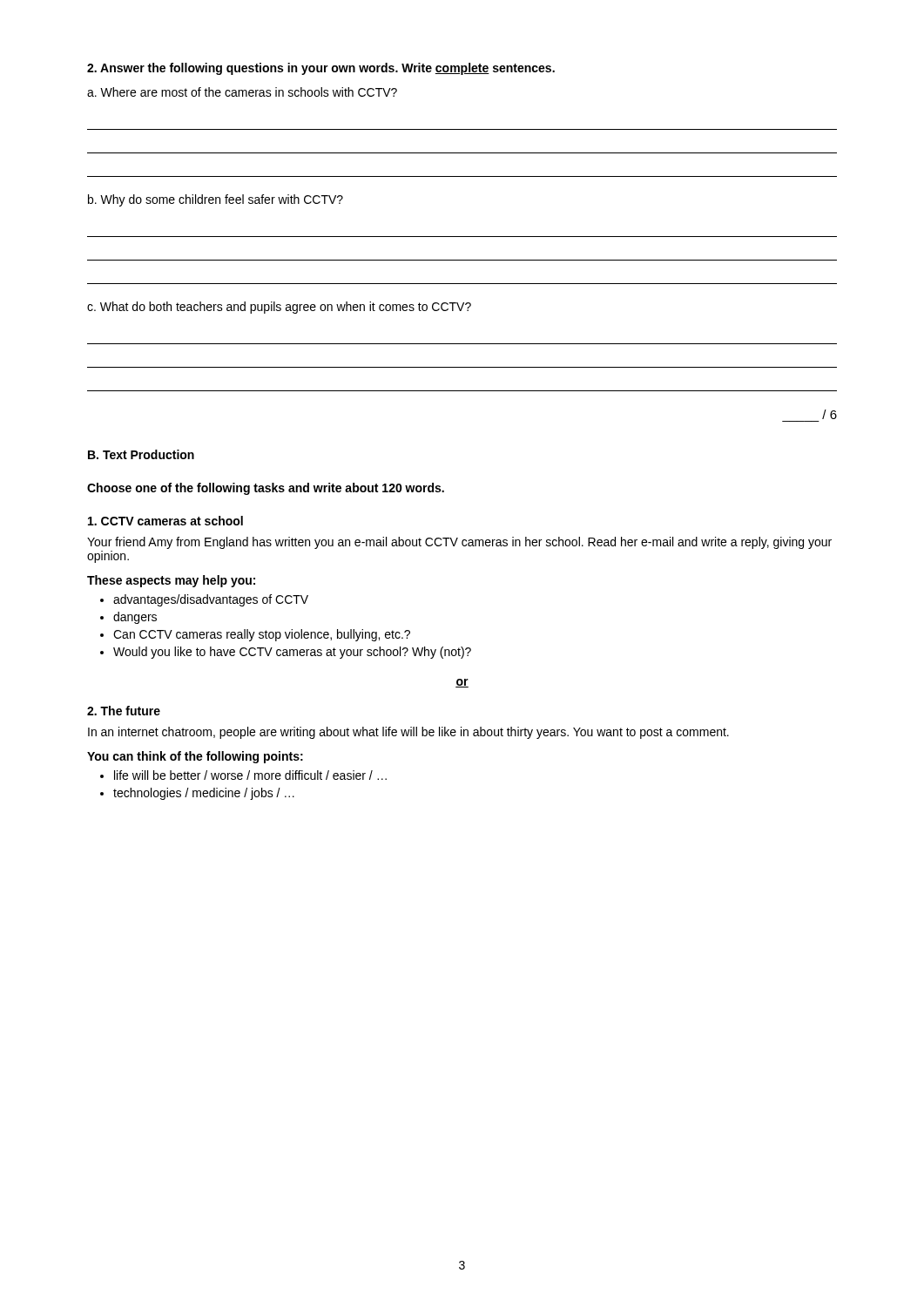Point to the block beginning "Answer the following questions"
Screen dimensions: 1307x924
coord(321,68)
